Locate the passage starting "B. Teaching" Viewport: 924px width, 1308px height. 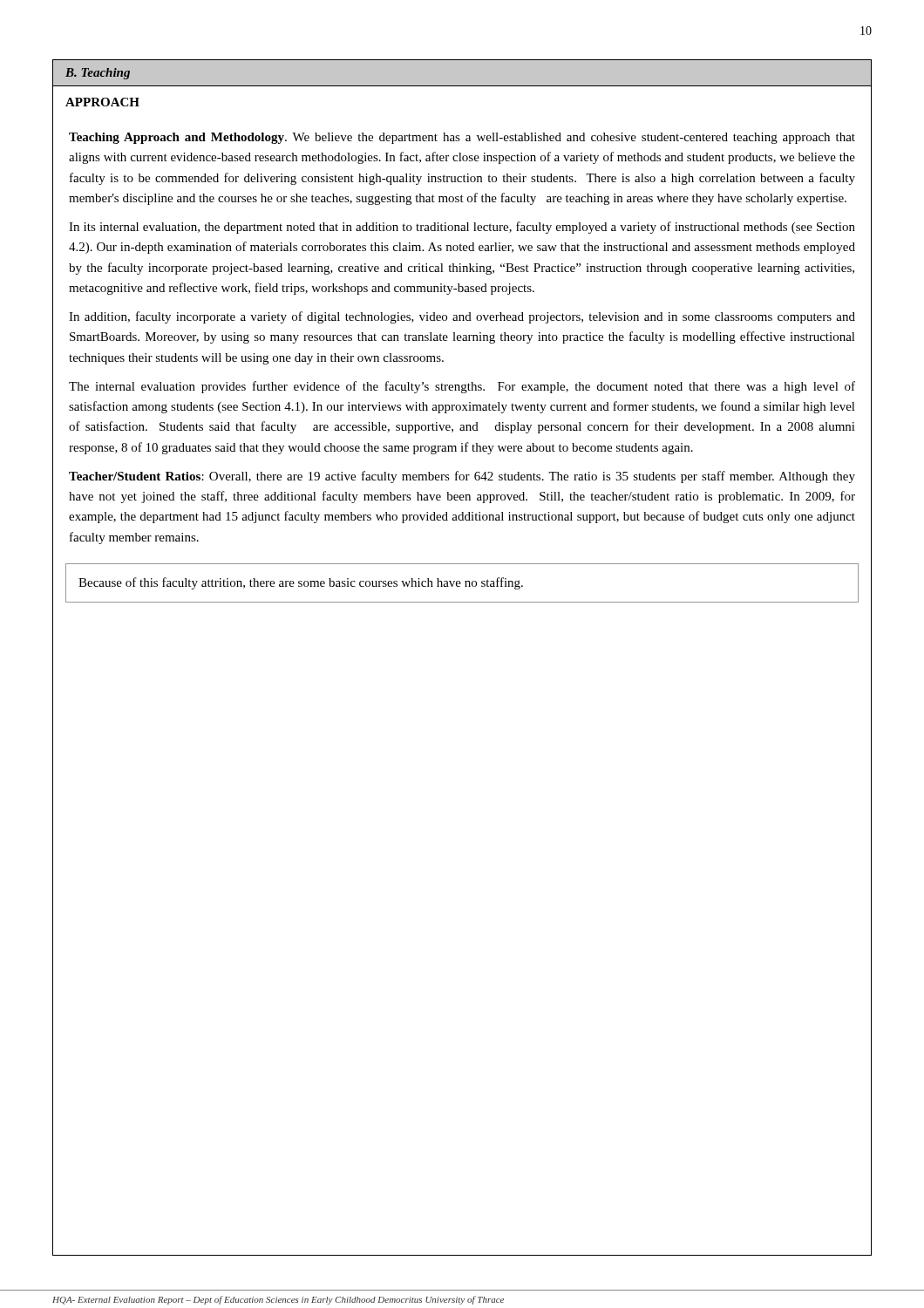[98, 72]
